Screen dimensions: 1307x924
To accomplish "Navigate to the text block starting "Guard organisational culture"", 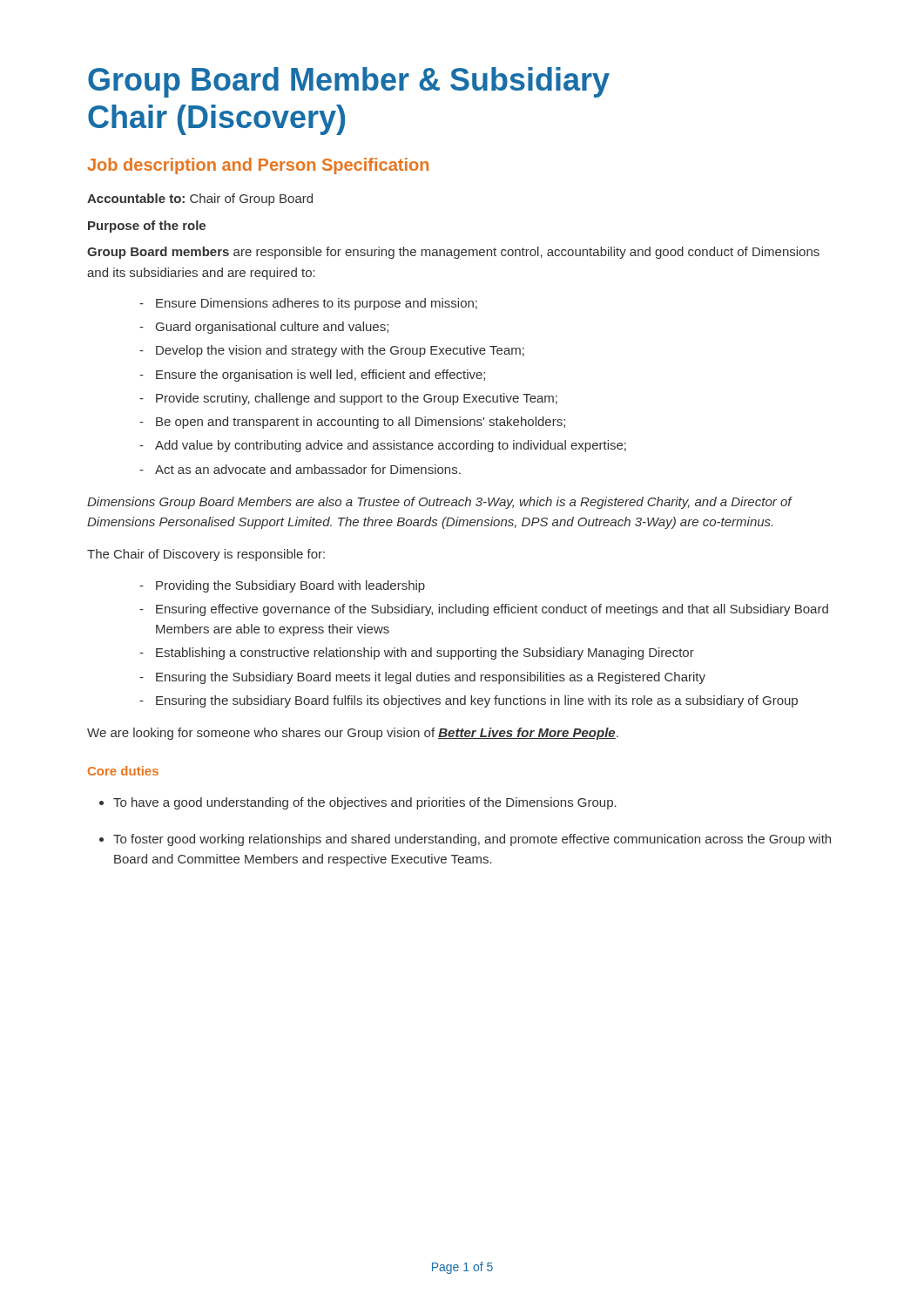I will click(x=272, y=326).
